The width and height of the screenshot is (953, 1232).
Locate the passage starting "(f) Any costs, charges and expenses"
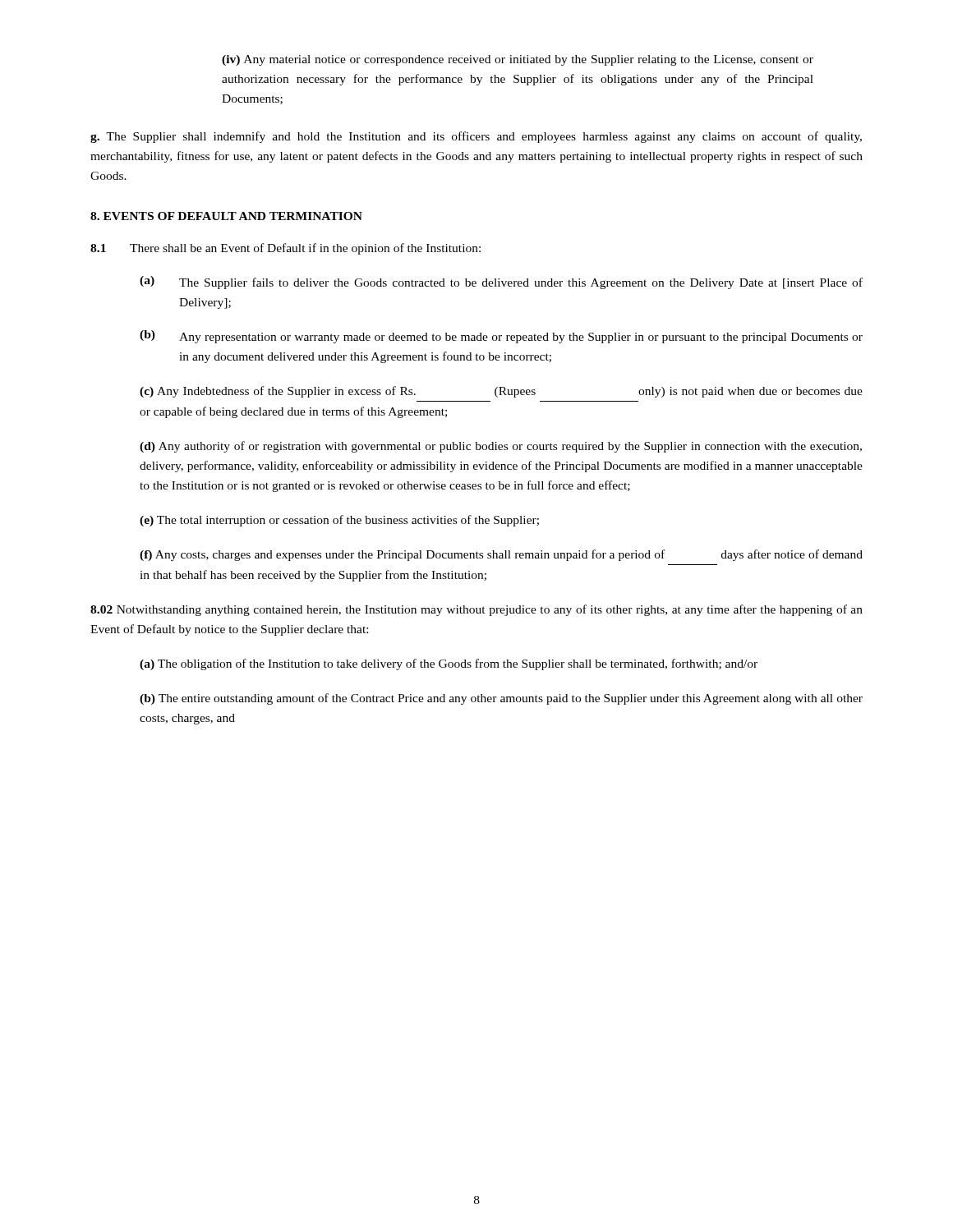tap(501, 563)
